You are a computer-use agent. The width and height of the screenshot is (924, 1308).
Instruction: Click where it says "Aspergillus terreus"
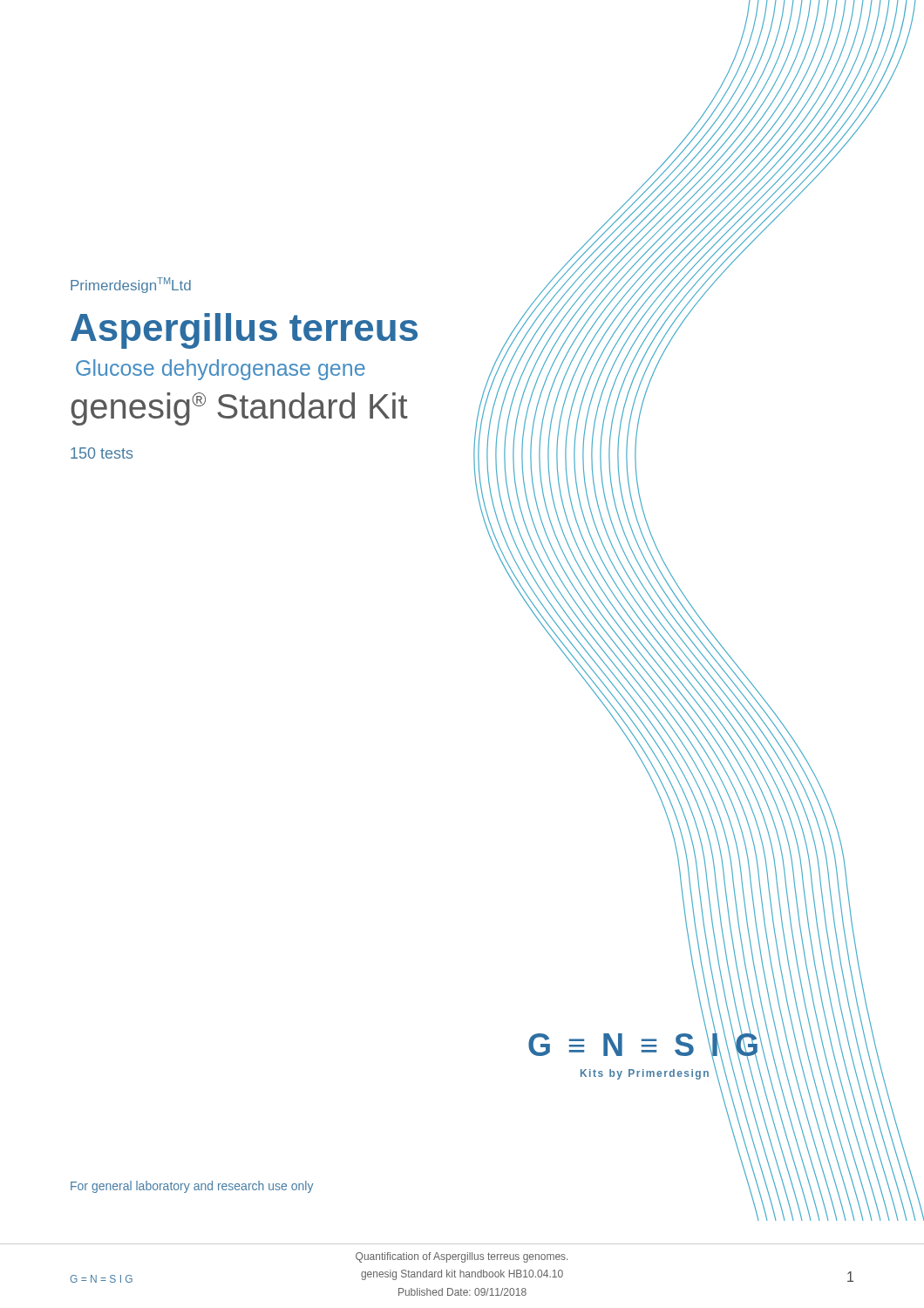(245, 328)
